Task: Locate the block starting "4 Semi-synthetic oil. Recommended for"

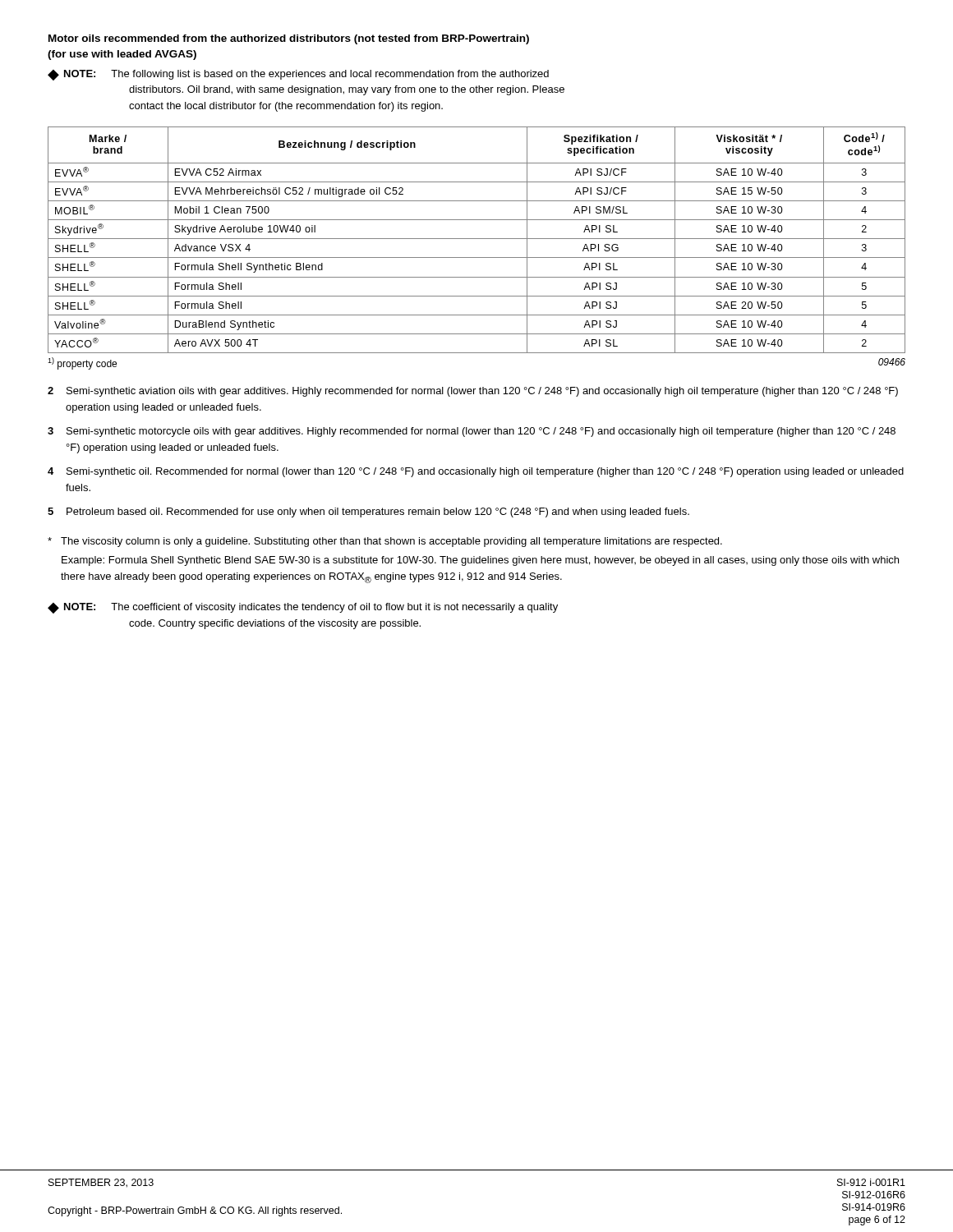Action: (476, 479)
